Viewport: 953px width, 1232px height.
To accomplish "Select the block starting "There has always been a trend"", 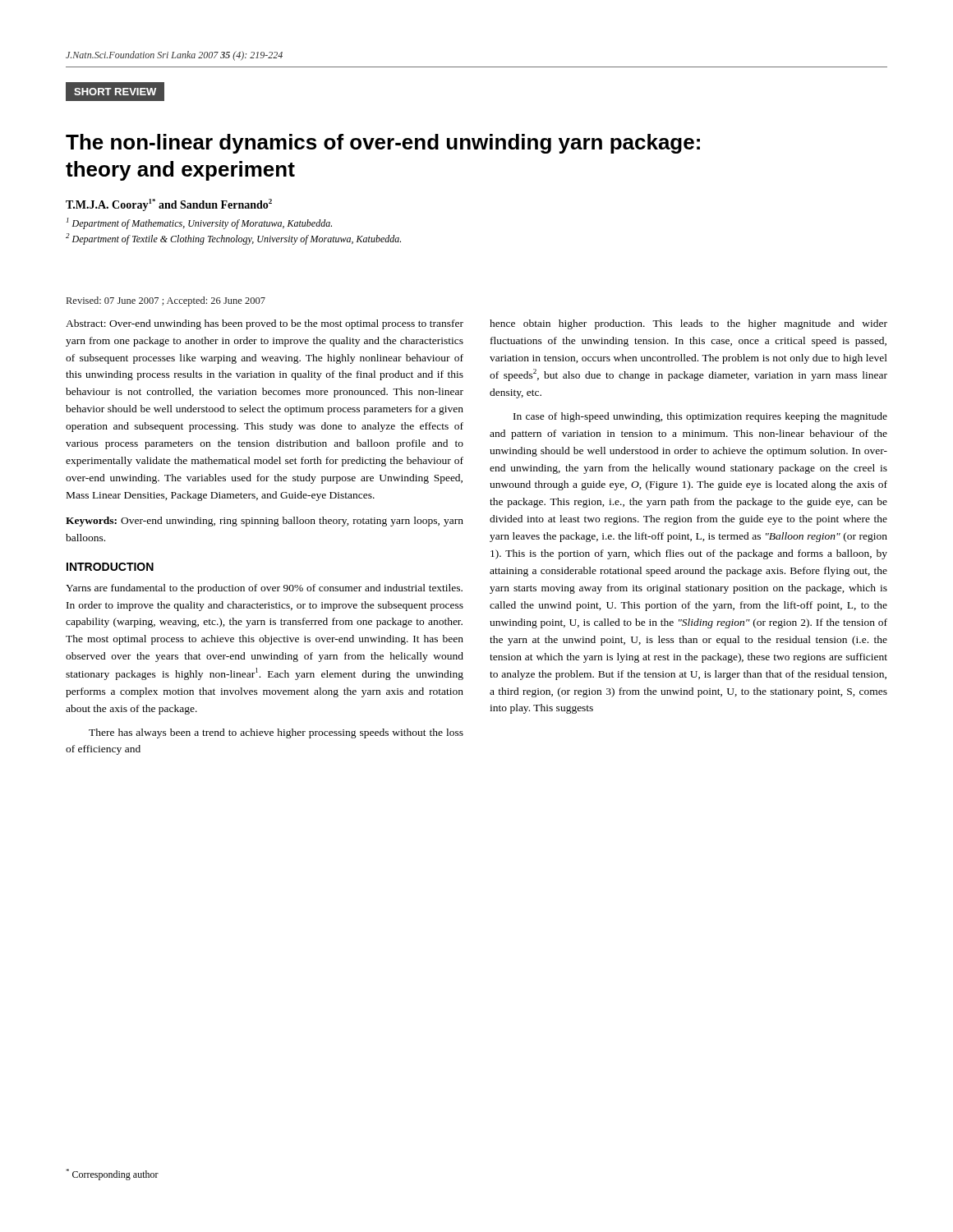I will [x=265, y=740].
